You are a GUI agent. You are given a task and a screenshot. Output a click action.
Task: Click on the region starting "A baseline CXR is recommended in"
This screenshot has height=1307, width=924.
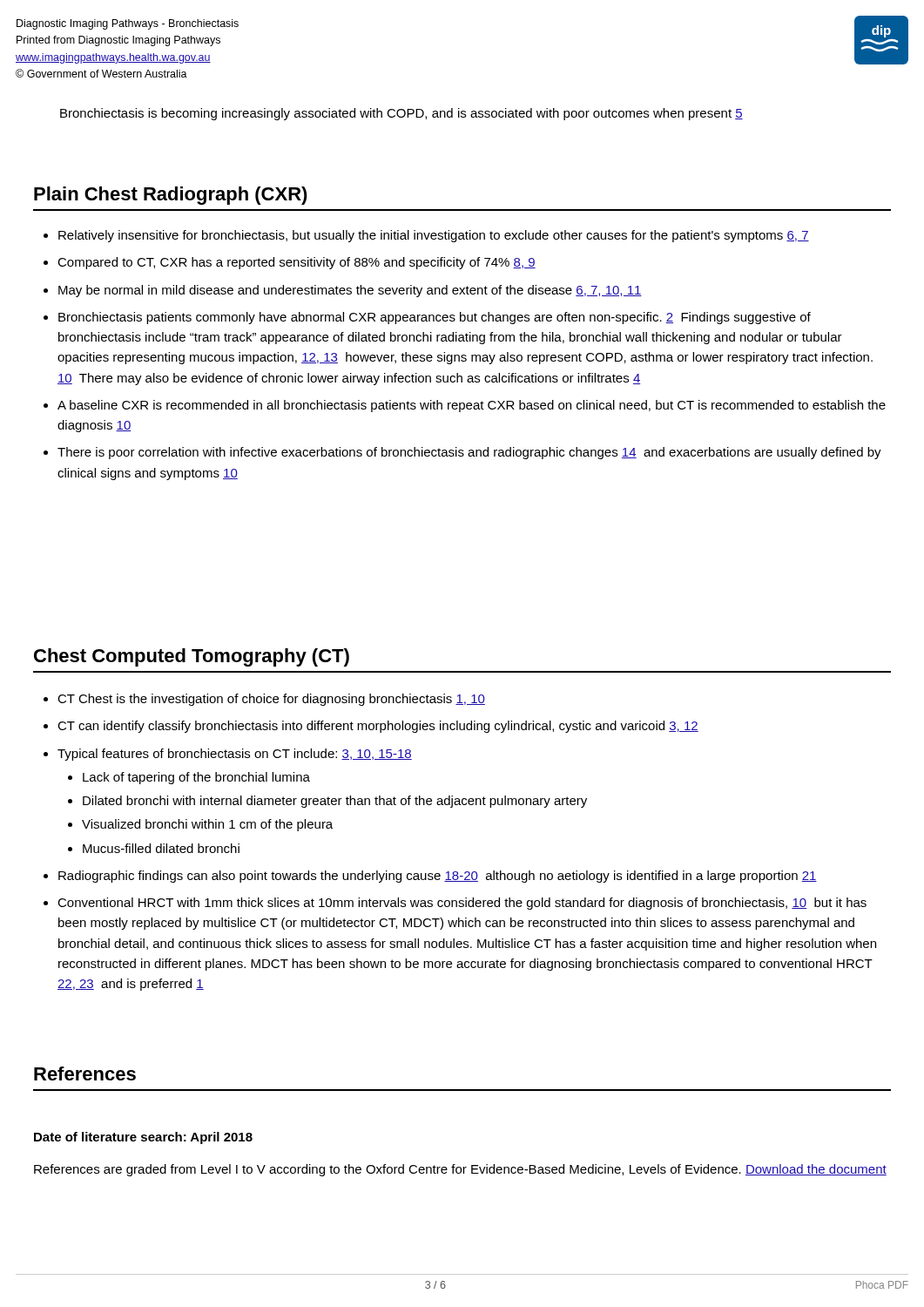click(x=472, y=415)
